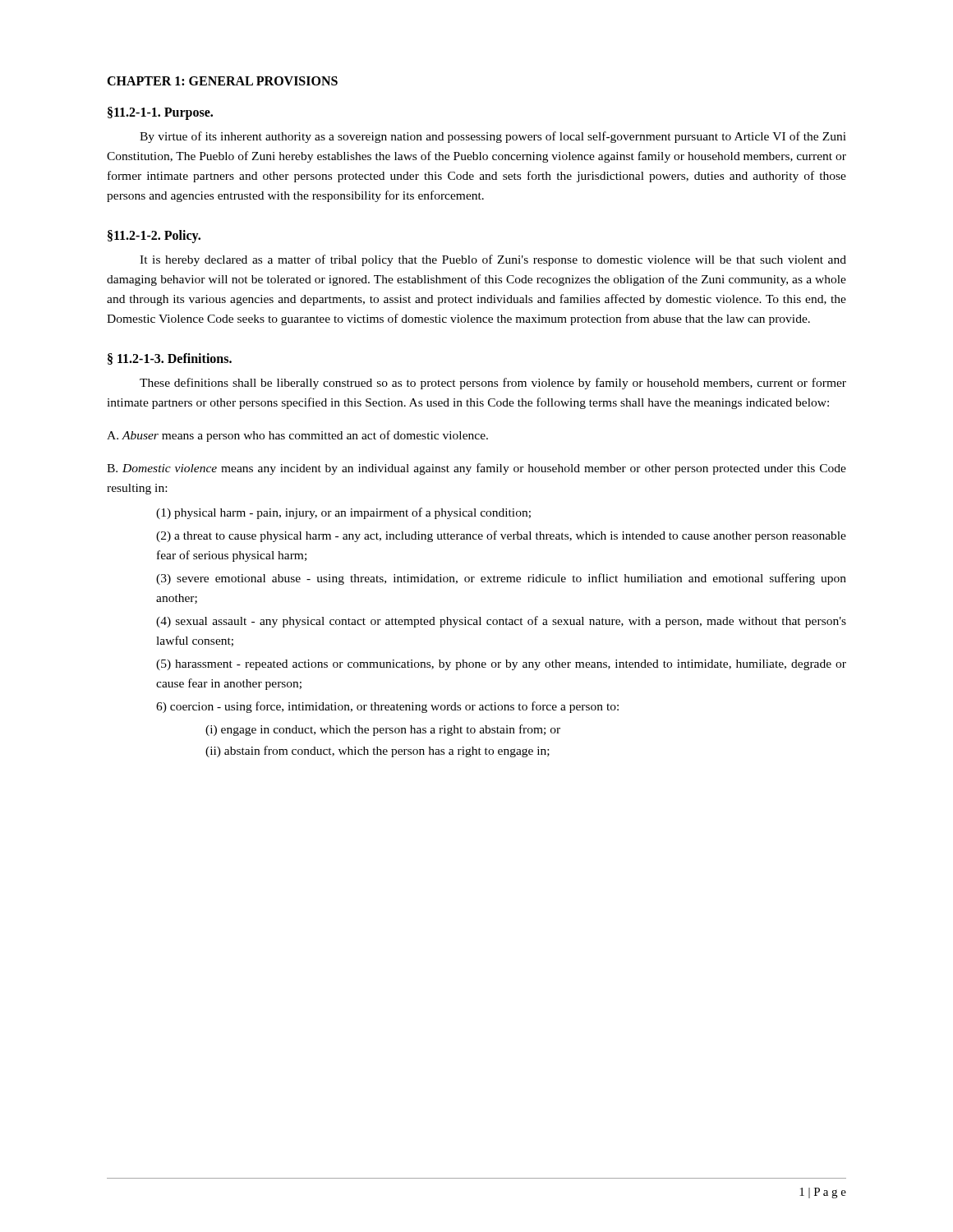This screenshot has height=1232, width=953.
Task: Click the passage that begins "By virtue of its inherent authority as"
Action: 476,166
